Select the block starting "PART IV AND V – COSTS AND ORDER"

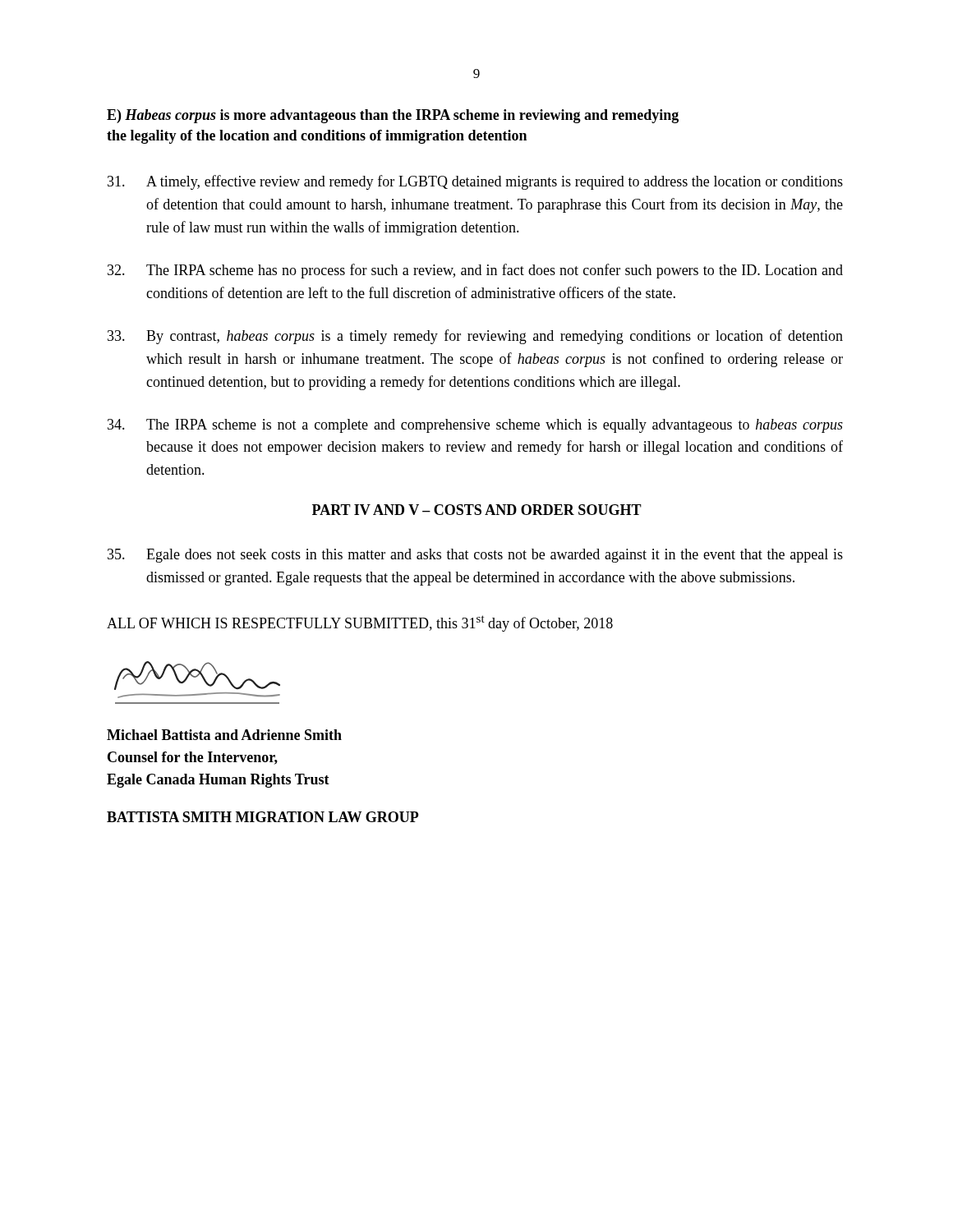476,510
